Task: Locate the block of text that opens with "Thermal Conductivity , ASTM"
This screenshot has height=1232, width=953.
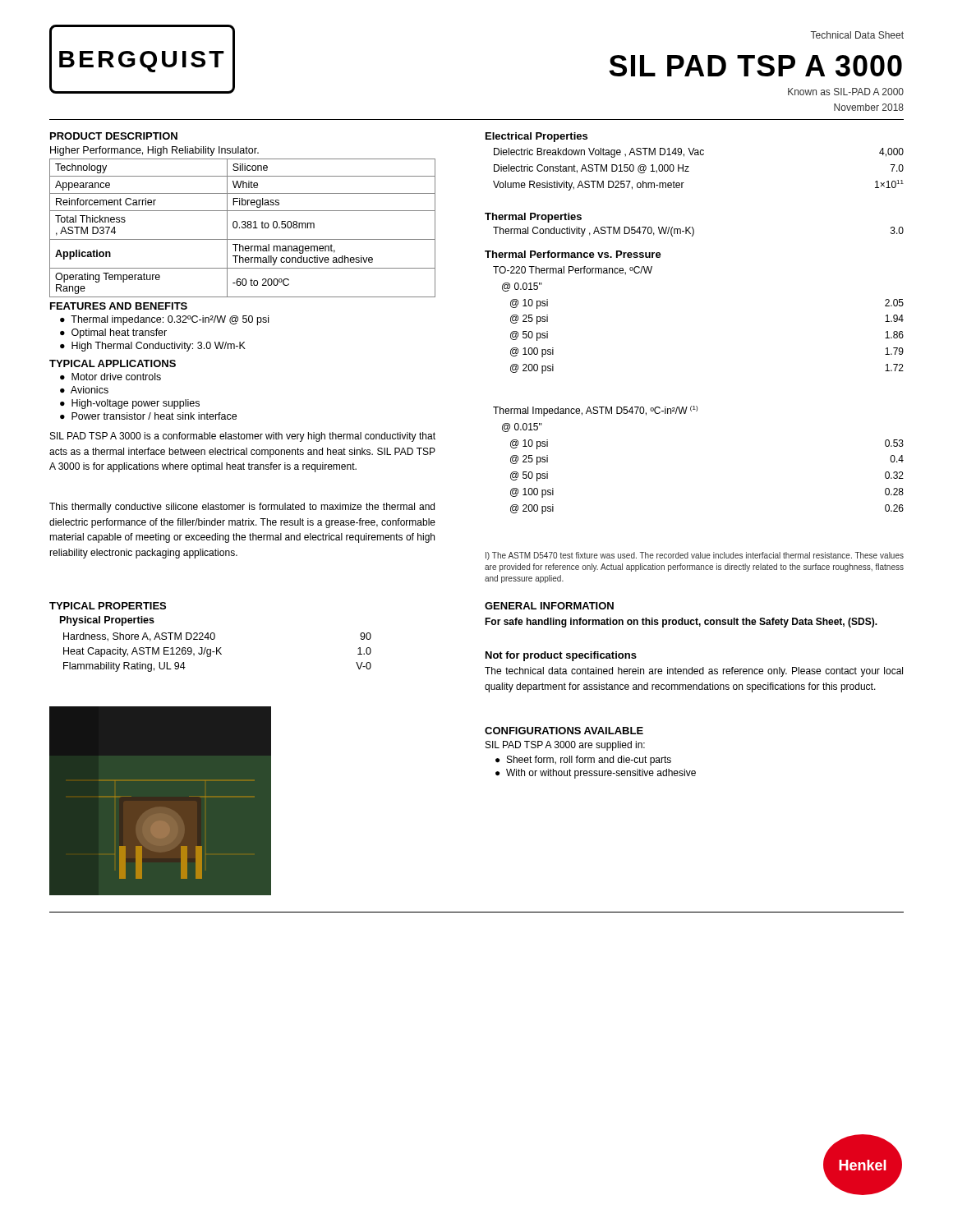Action: pyautogui.click(x=698, y=231)
